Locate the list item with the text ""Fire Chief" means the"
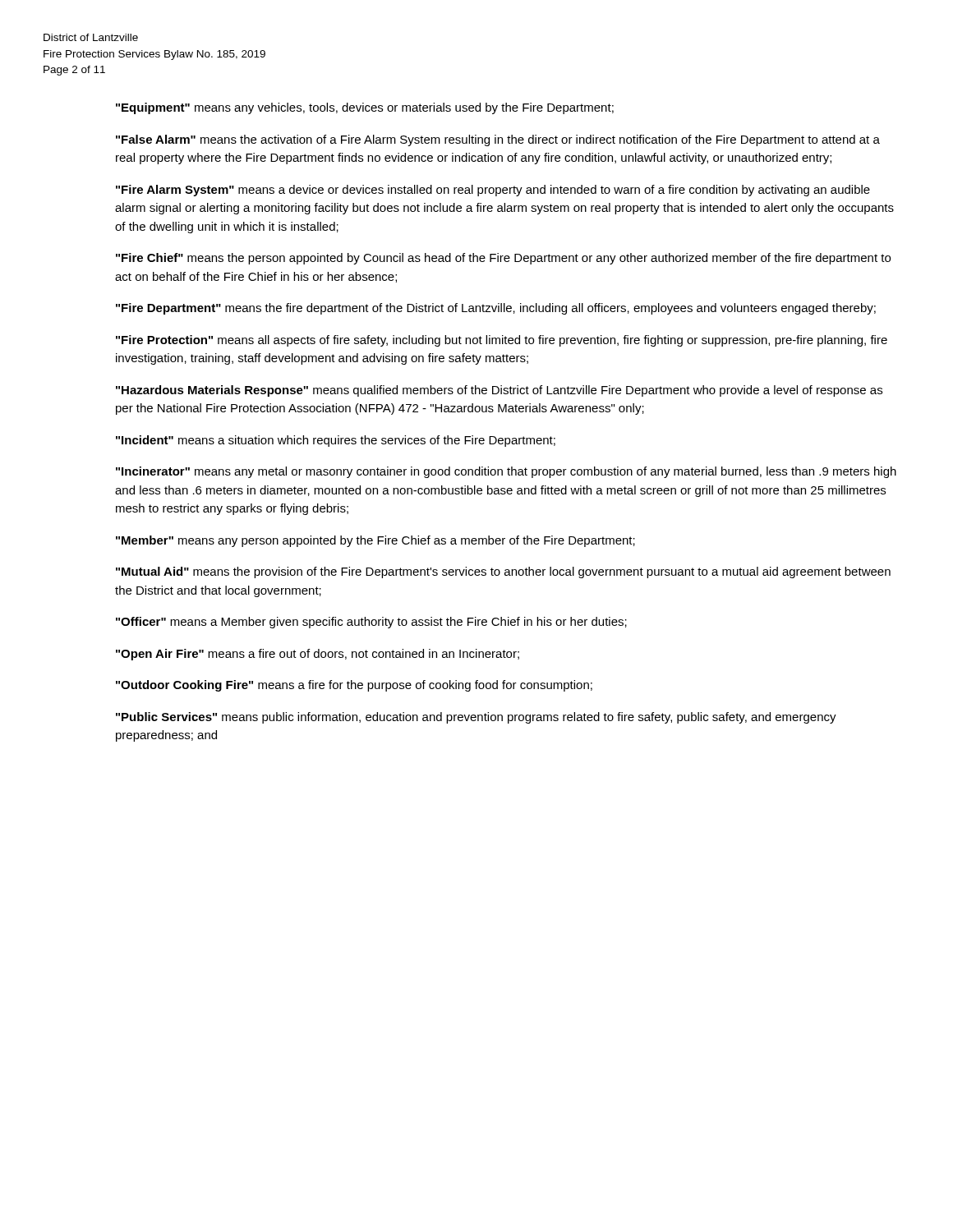 503,267
